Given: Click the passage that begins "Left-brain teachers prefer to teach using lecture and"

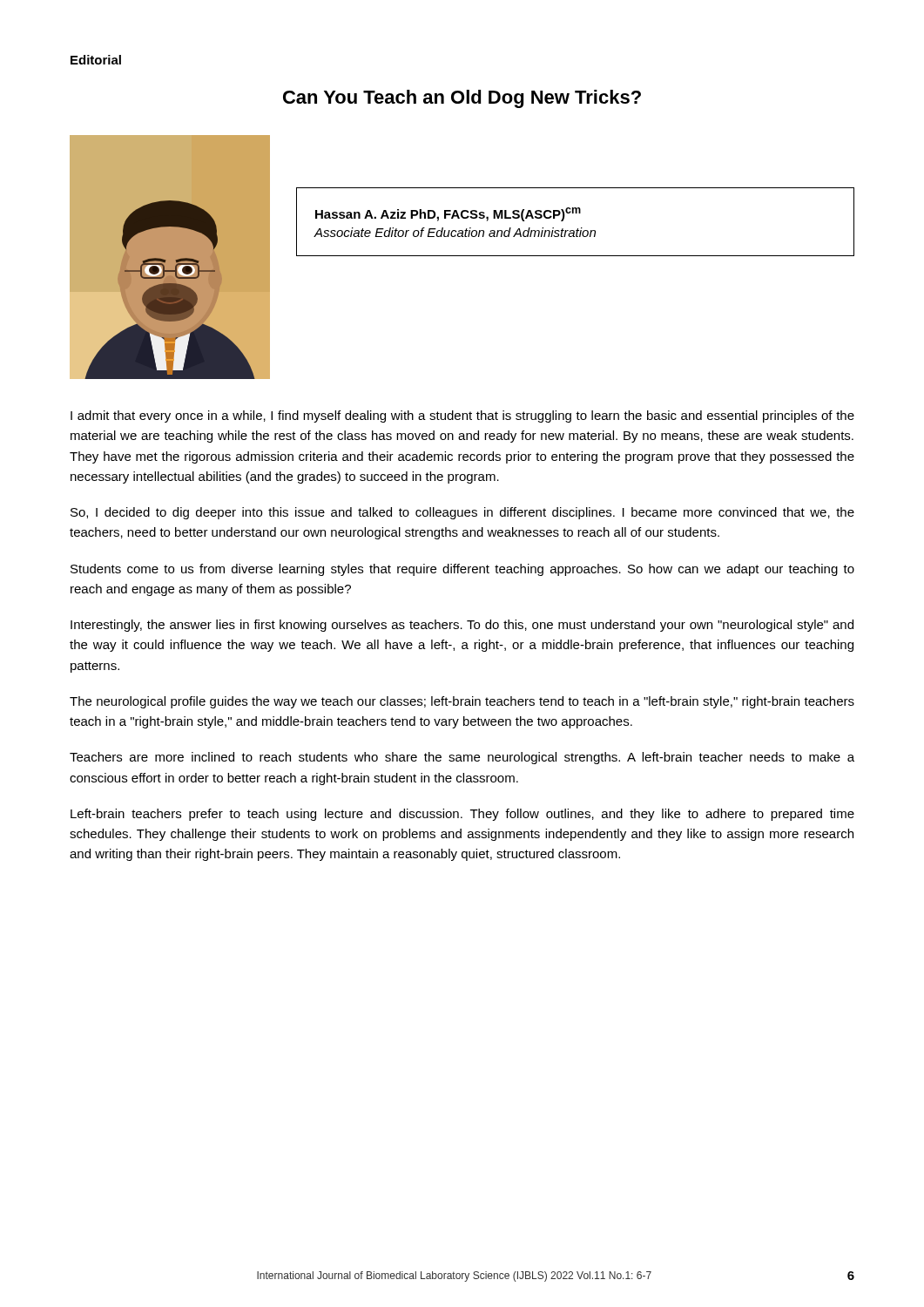Looking at the screenshot, I should tap(462, 833).
